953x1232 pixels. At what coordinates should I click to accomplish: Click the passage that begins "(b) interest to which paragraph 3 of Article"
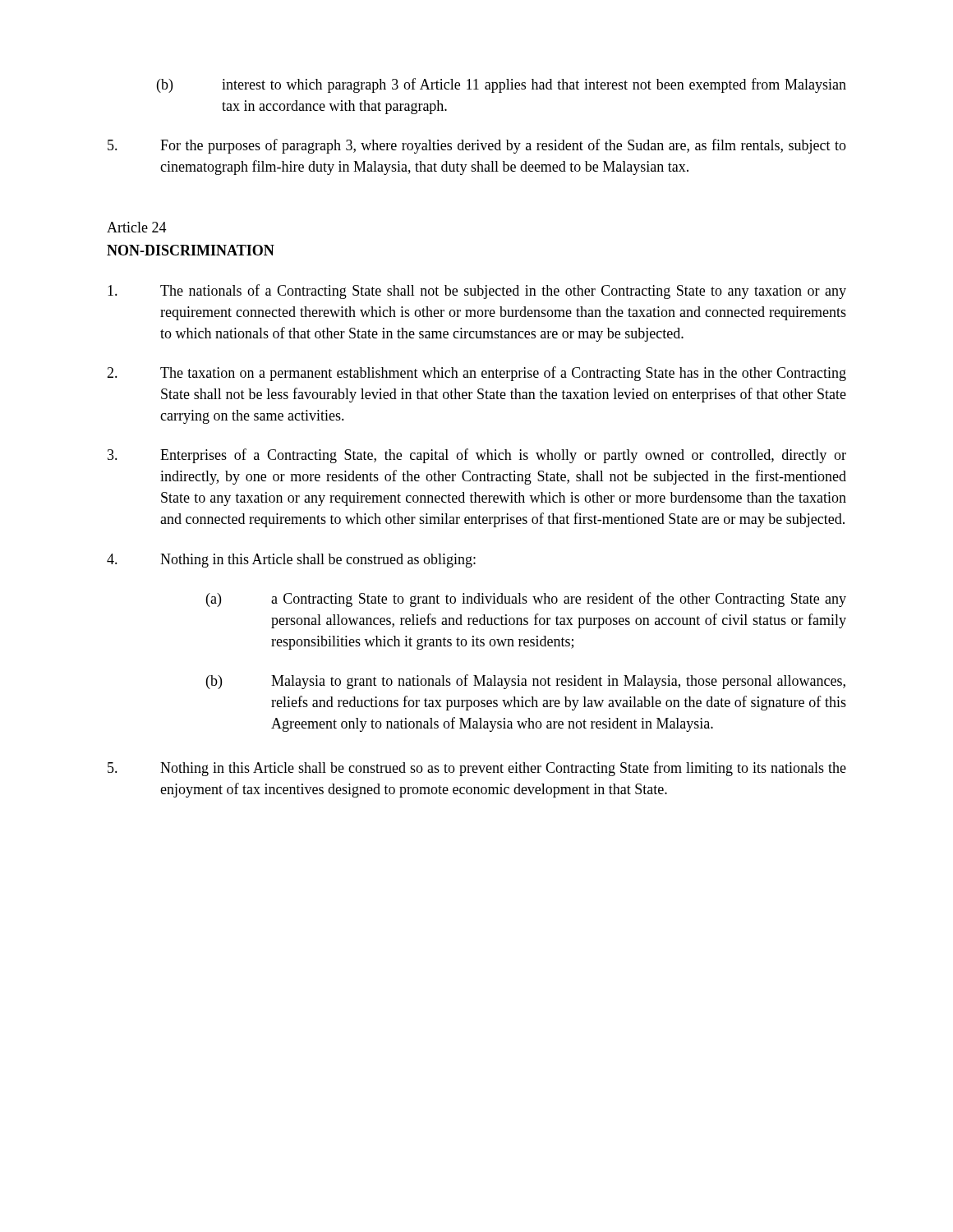476,95
